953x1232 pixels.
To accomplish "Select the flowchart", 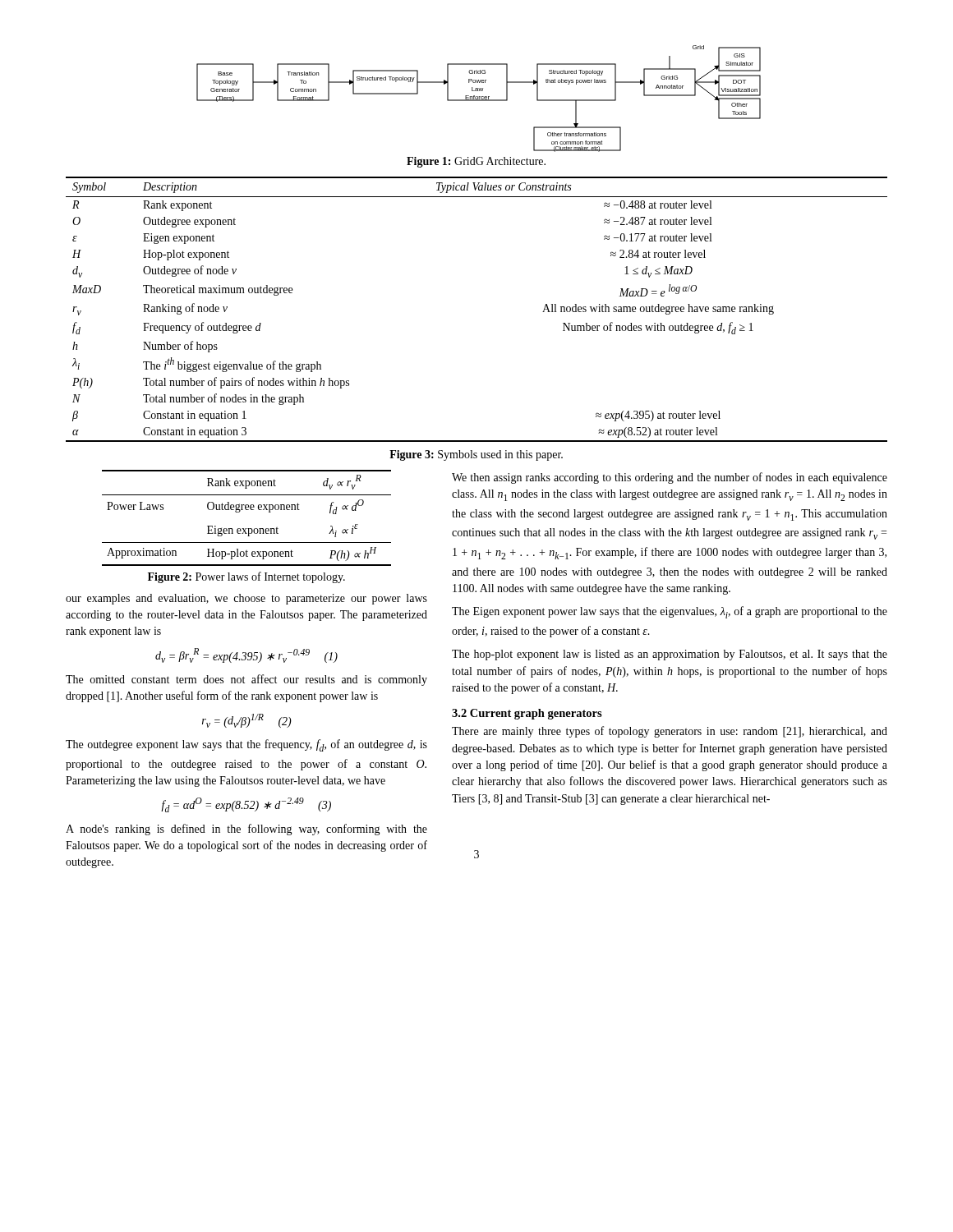I will tap(476, 92).
